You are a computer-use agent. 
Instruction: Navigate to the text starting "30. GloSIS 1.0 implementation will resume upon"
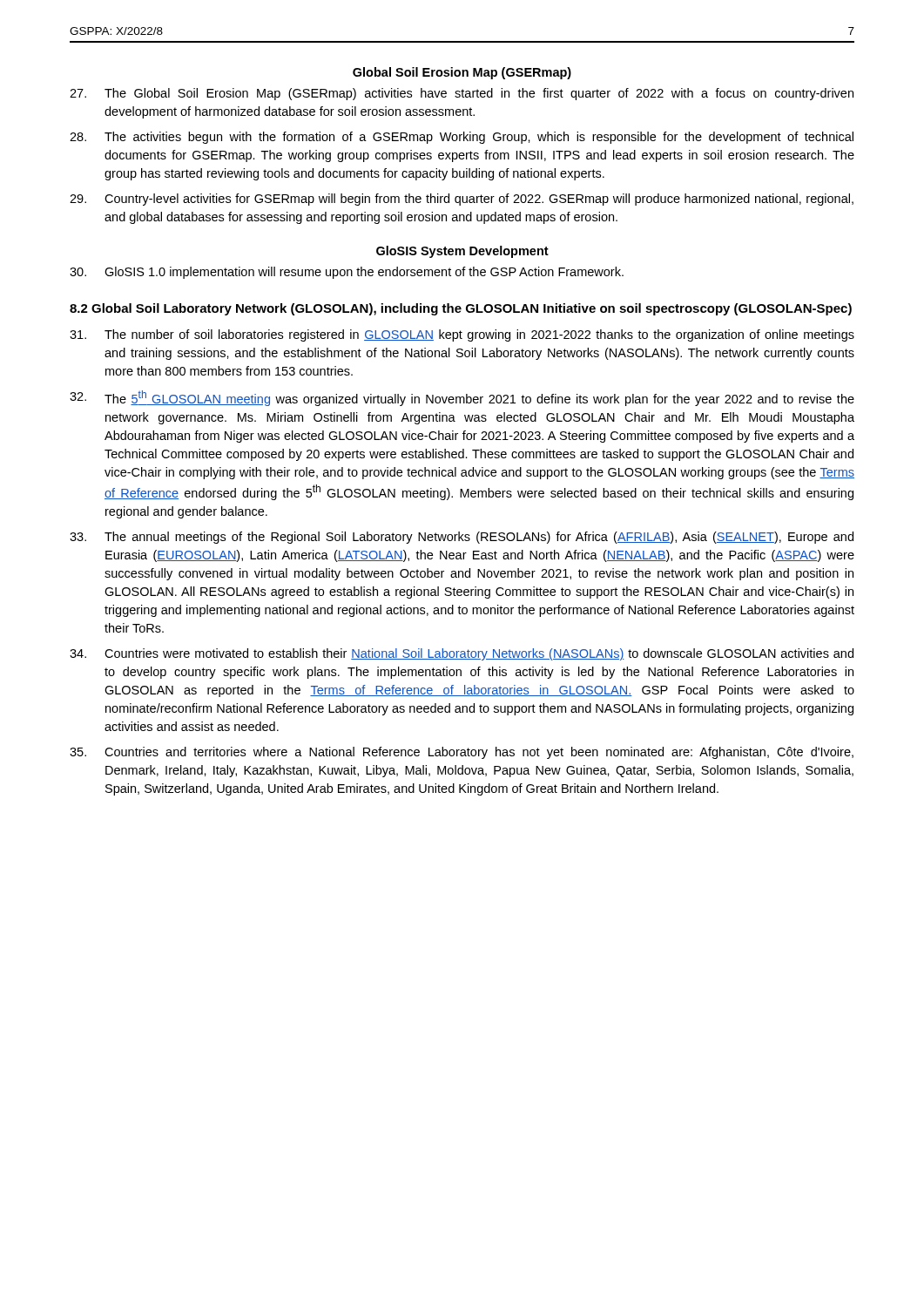(462, 272)
